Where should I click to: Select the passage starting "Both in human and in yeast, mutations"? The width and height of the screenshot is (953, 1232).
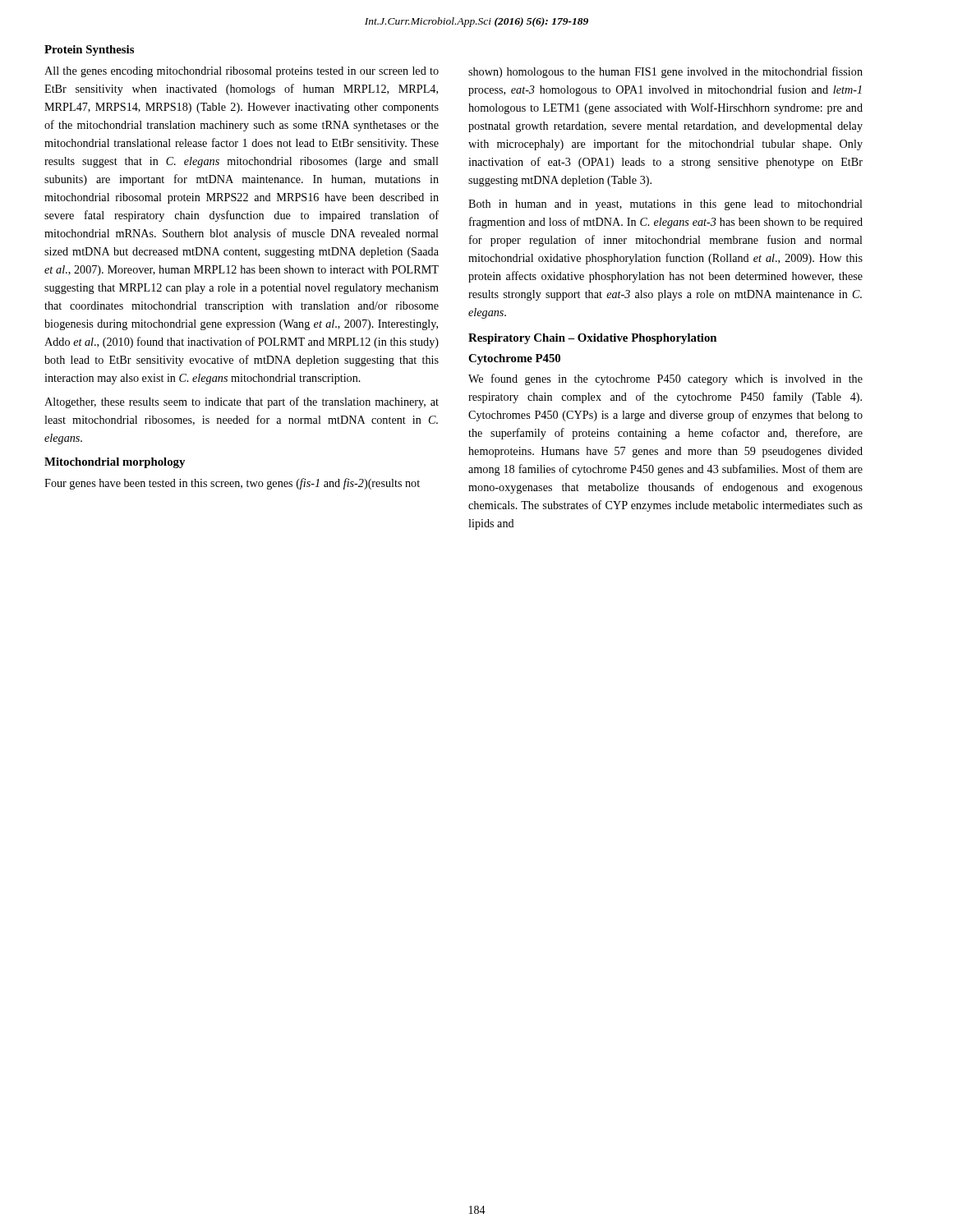point(665,258)
